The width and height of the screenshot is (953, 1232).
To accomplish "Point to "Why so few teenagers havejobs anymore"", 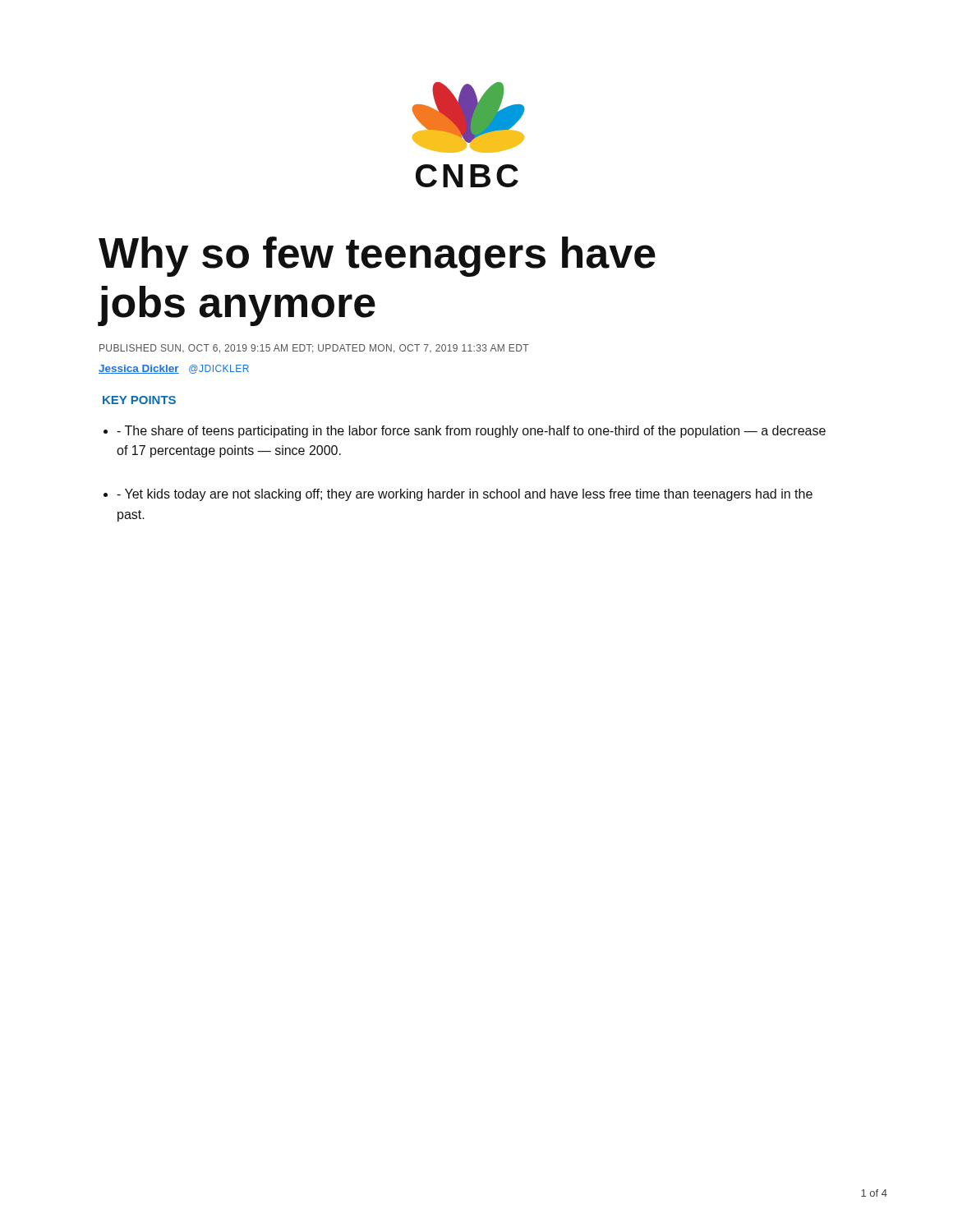I will [468, 278].
